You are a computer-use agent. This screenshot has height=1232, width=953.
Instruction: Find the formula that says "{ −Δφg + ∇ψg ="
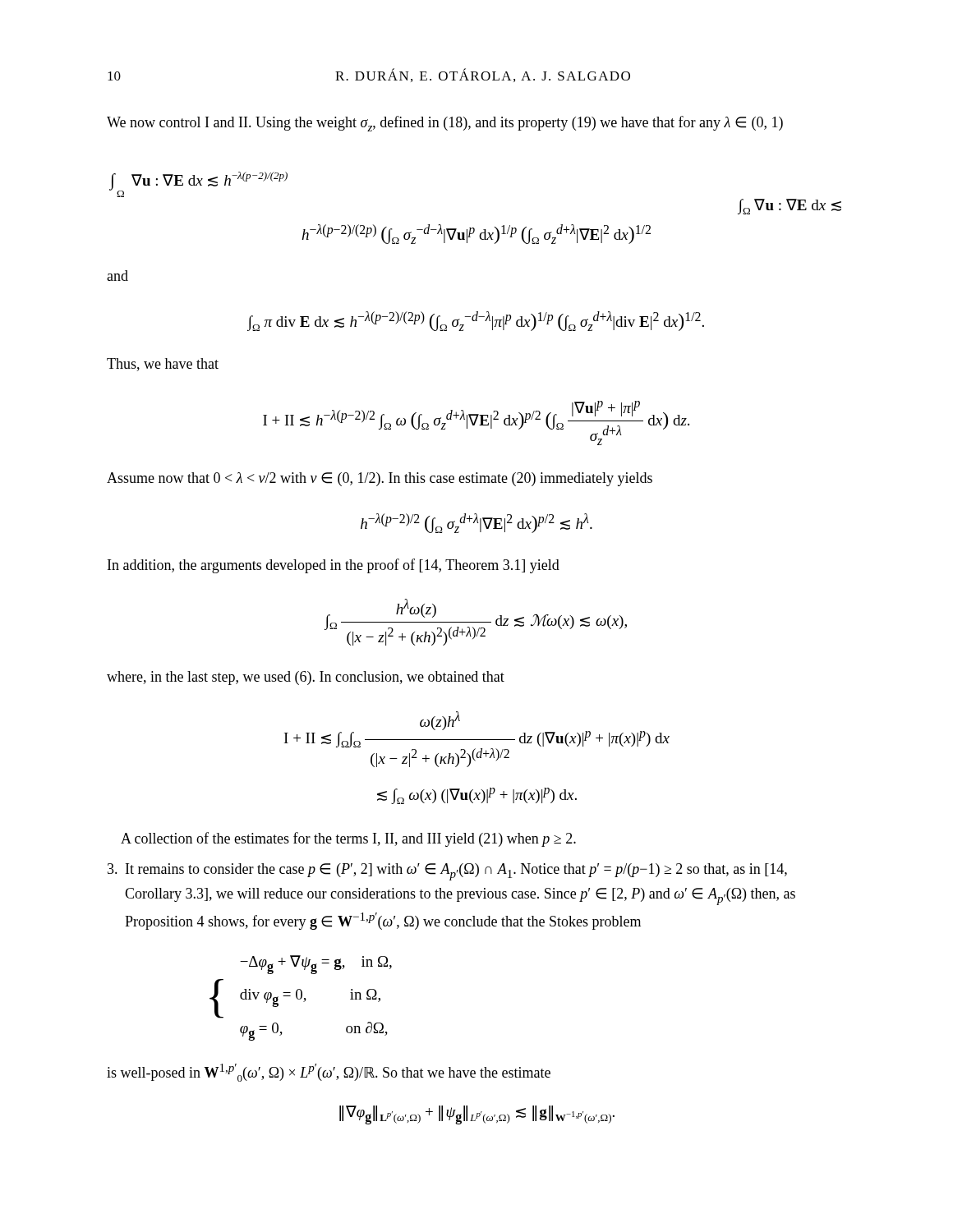pos(299,996)
